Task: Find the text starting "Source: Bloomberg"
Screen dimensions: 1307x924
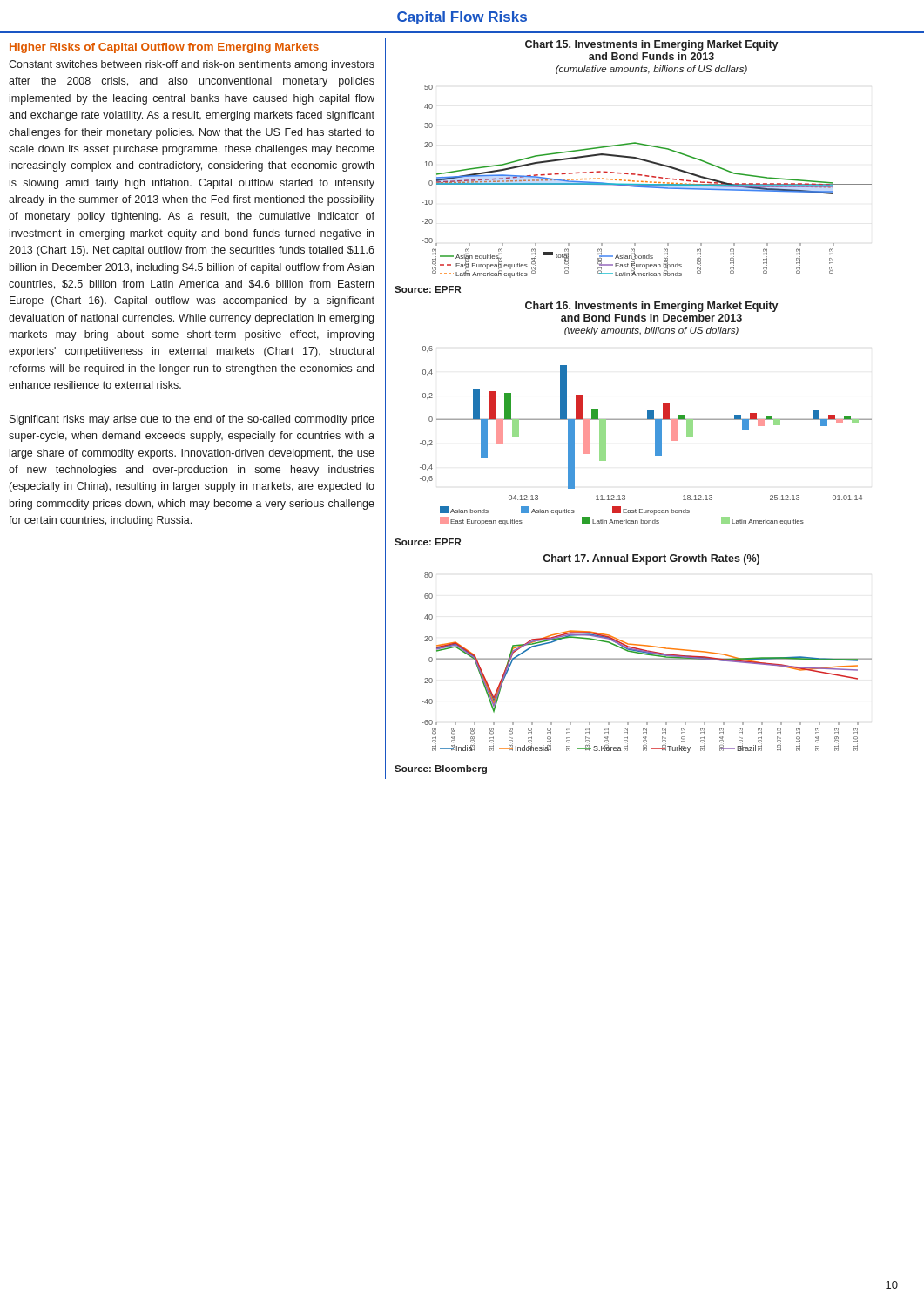Action: [441, 769]
